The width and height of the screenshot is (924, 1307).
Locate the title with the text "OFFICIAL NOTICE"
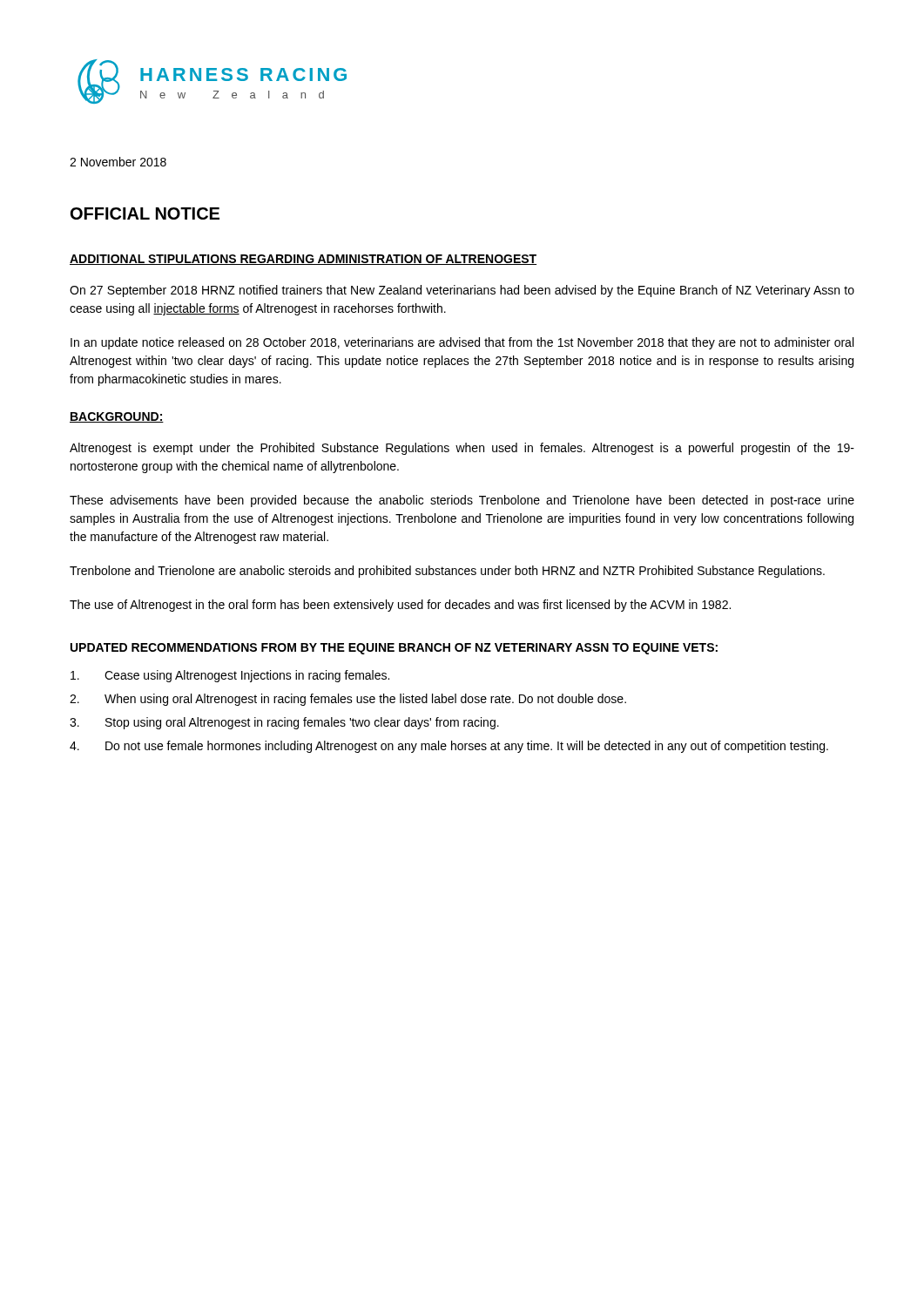click(145, 213)
